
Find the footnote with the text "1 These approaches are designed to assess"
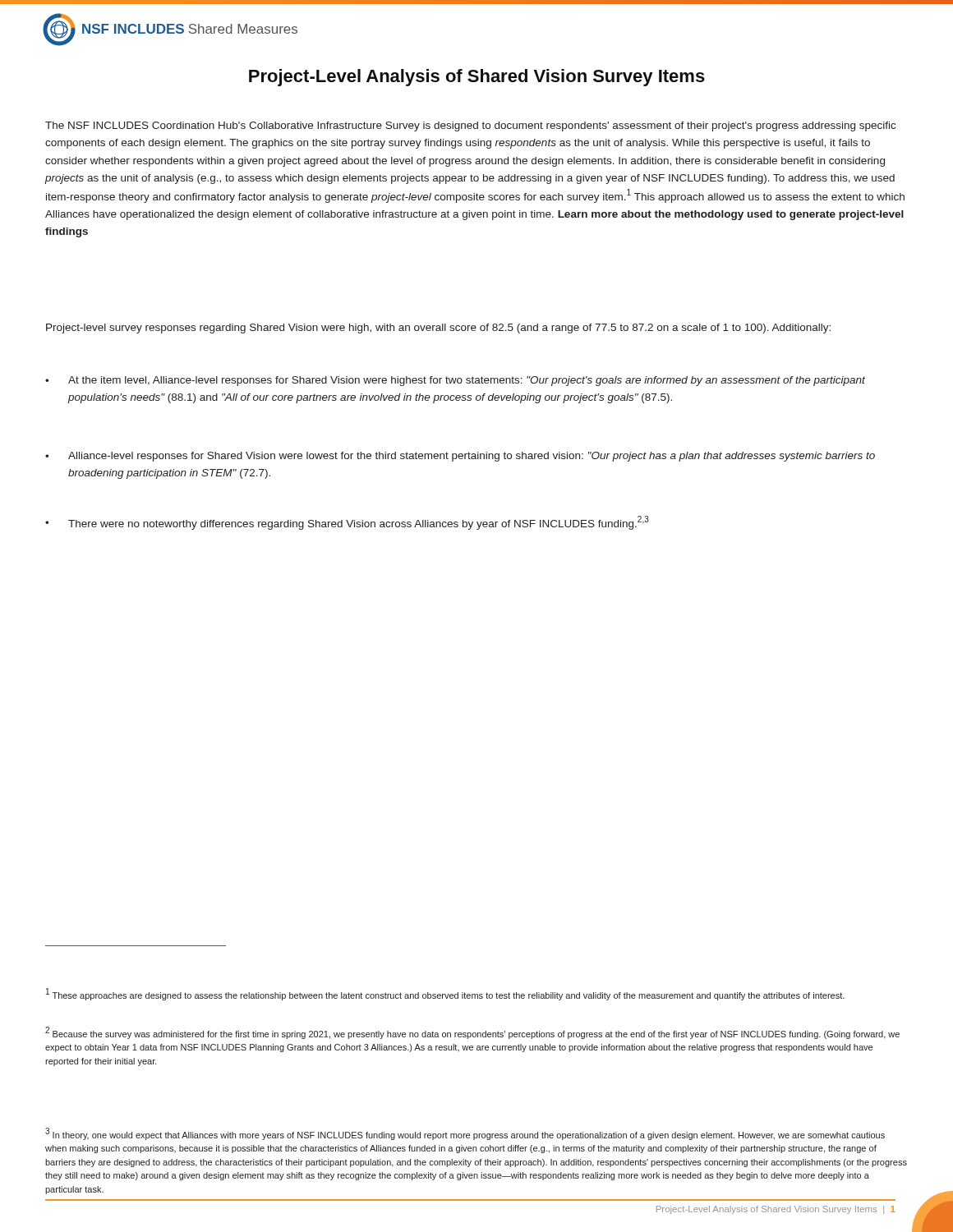pos(445,994)
